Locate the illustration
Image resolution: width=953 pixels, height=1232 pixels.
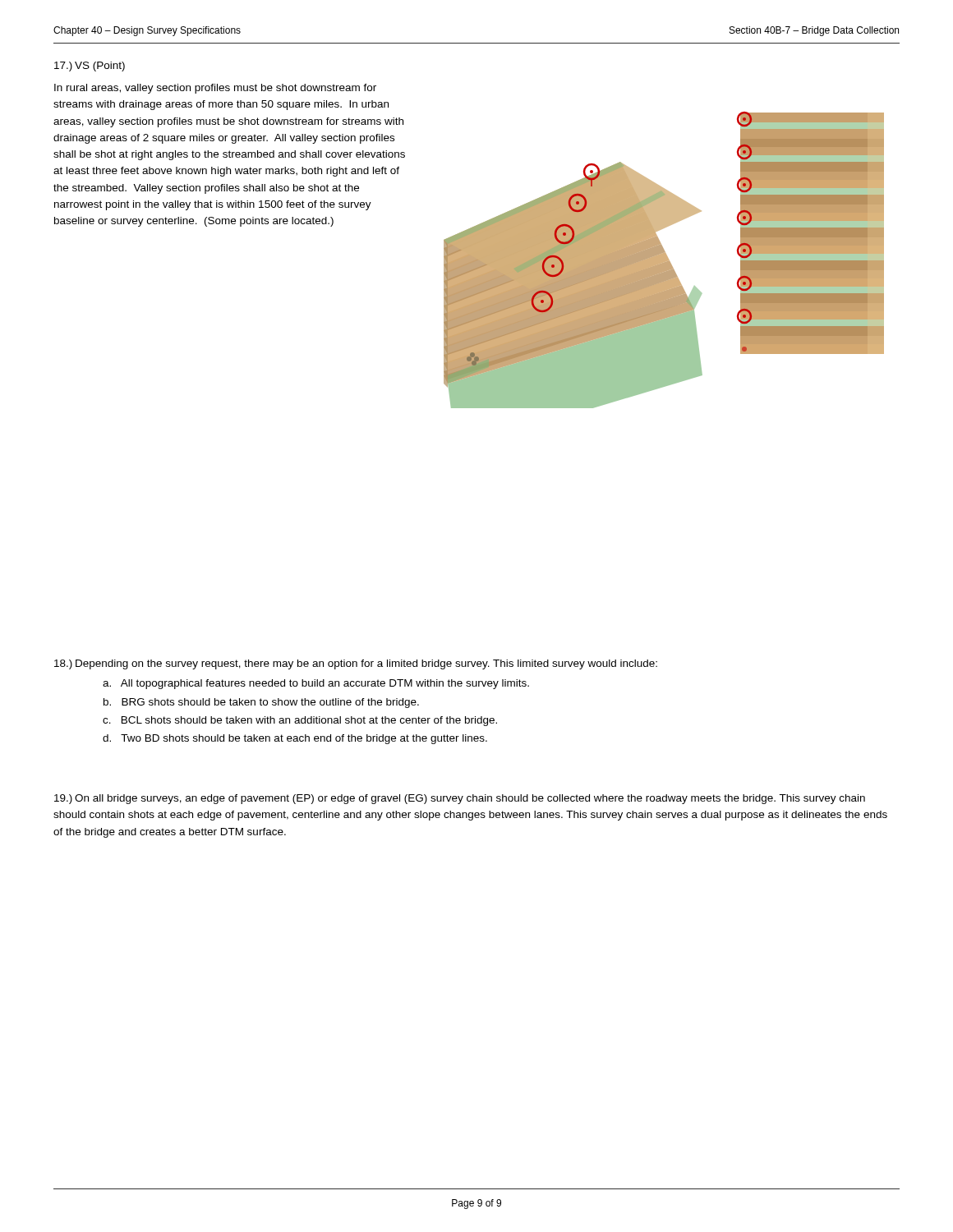click(657, 244)
